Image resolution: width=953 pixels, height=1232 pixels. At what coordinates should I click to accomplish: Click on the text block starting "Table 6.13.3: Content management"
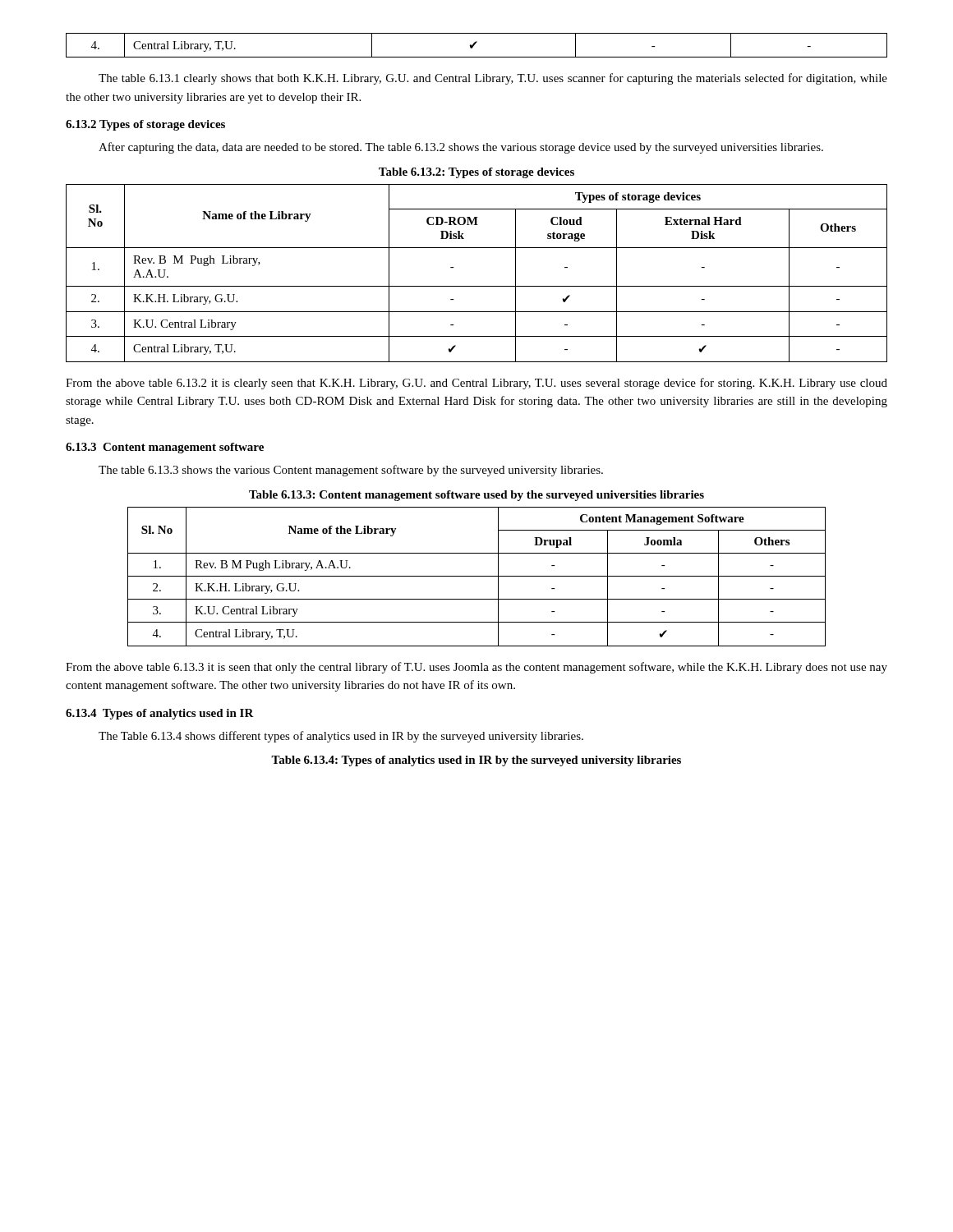click(476, 494)
